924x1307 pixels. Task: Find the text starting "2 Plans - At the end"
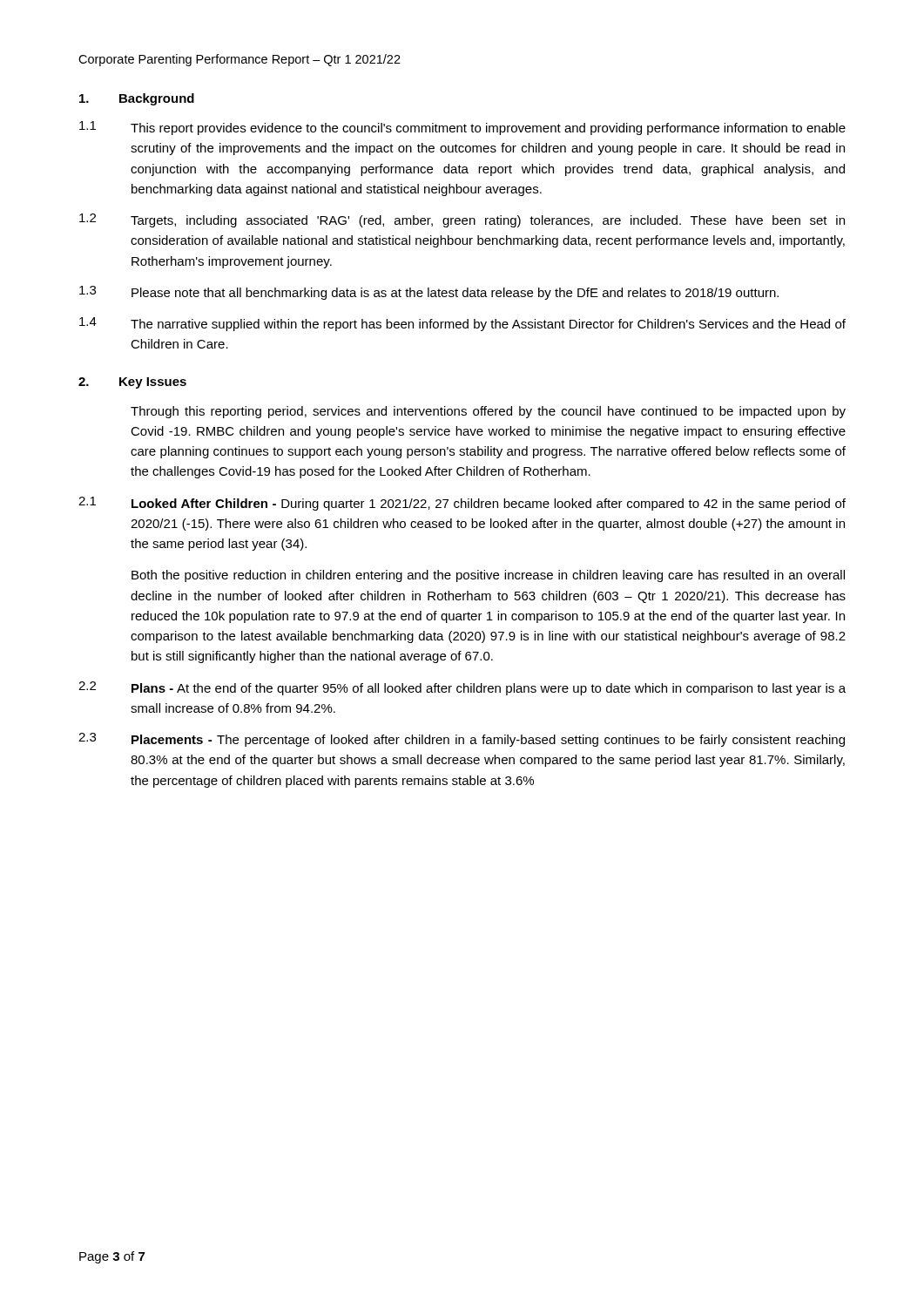462,698
